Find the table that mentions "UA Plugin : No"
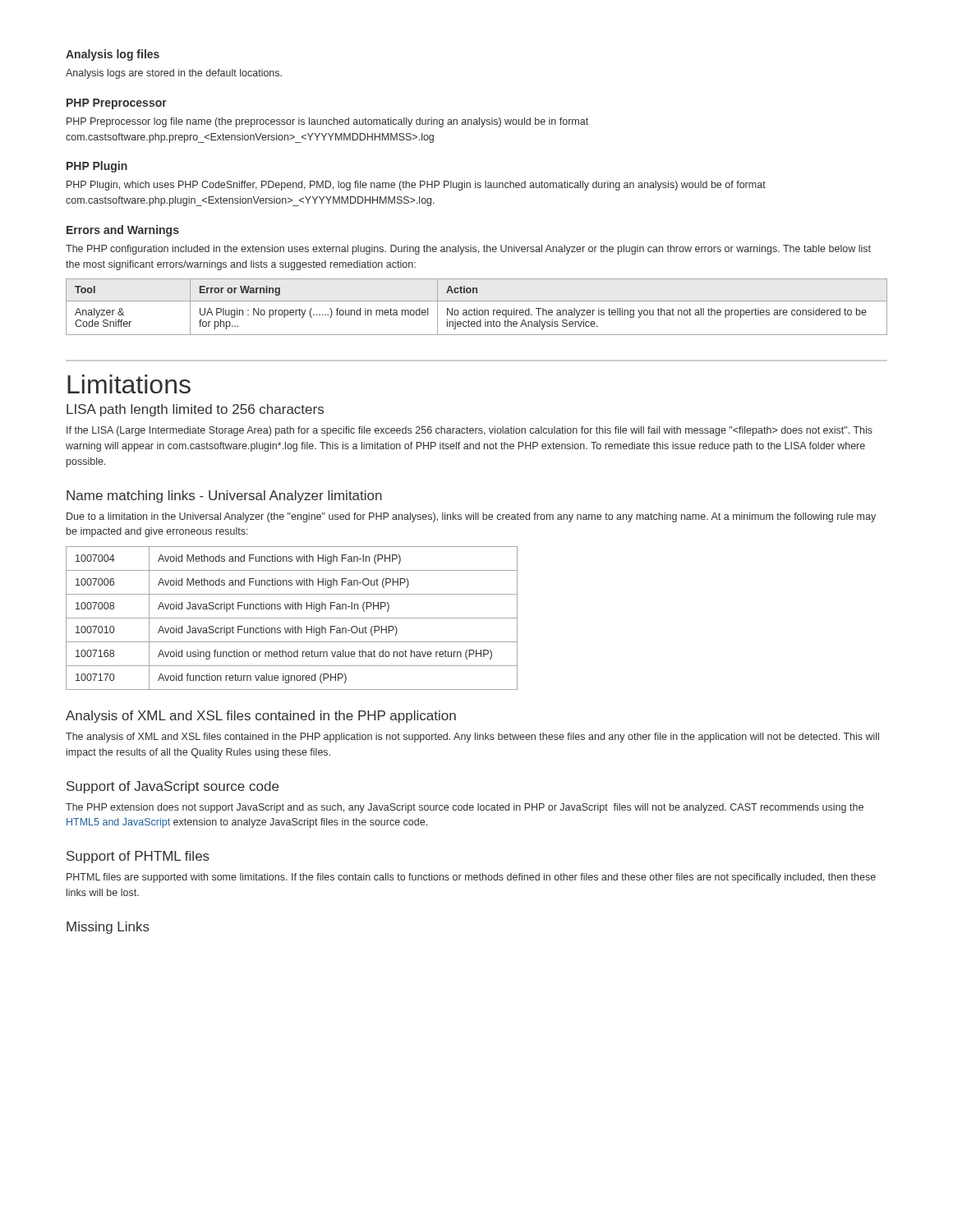The height and width of the screenshot is (1232, 953). coord(476,307)
